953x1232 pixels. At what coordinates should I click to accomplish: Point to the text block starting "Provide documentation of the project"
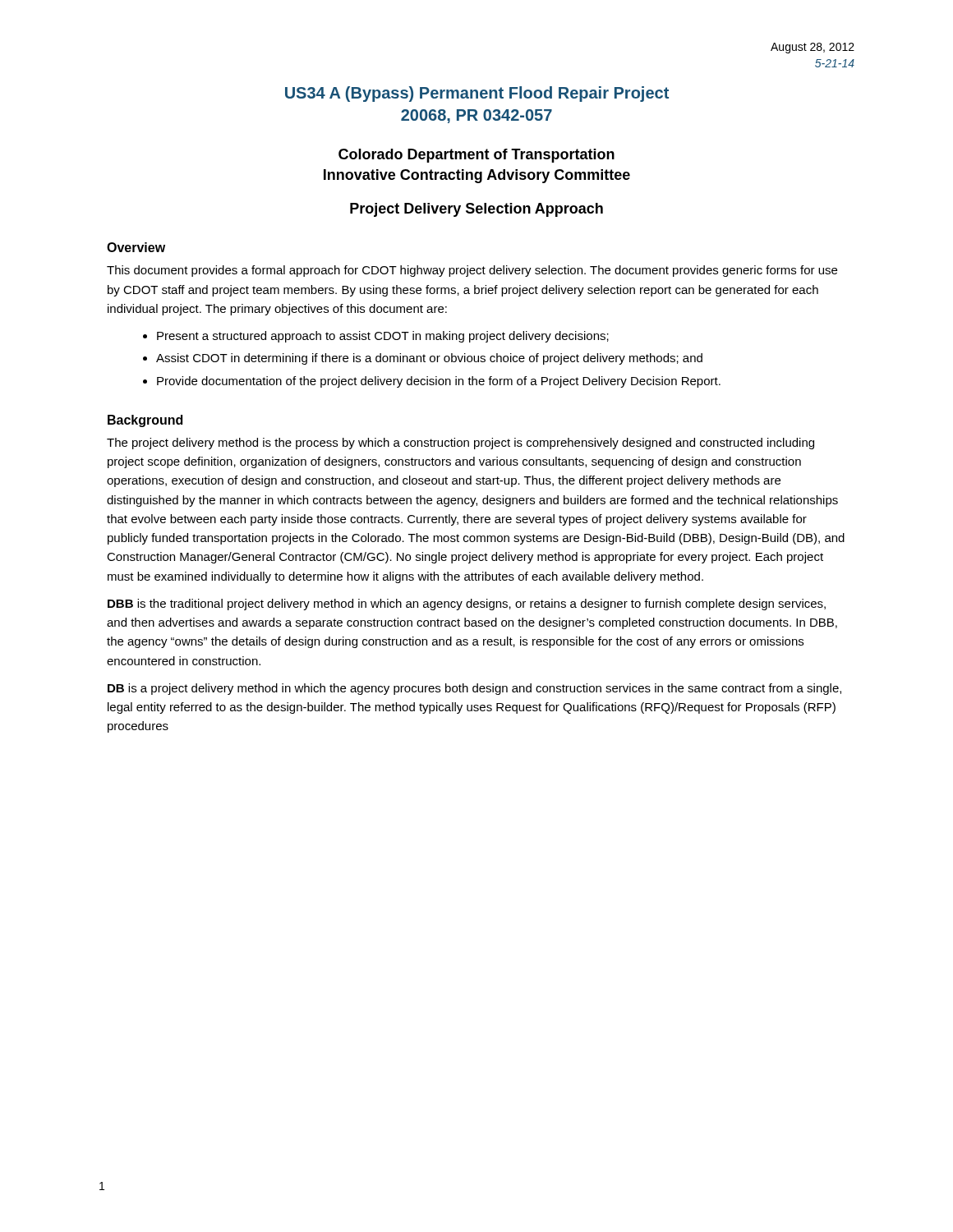(439, 380)
